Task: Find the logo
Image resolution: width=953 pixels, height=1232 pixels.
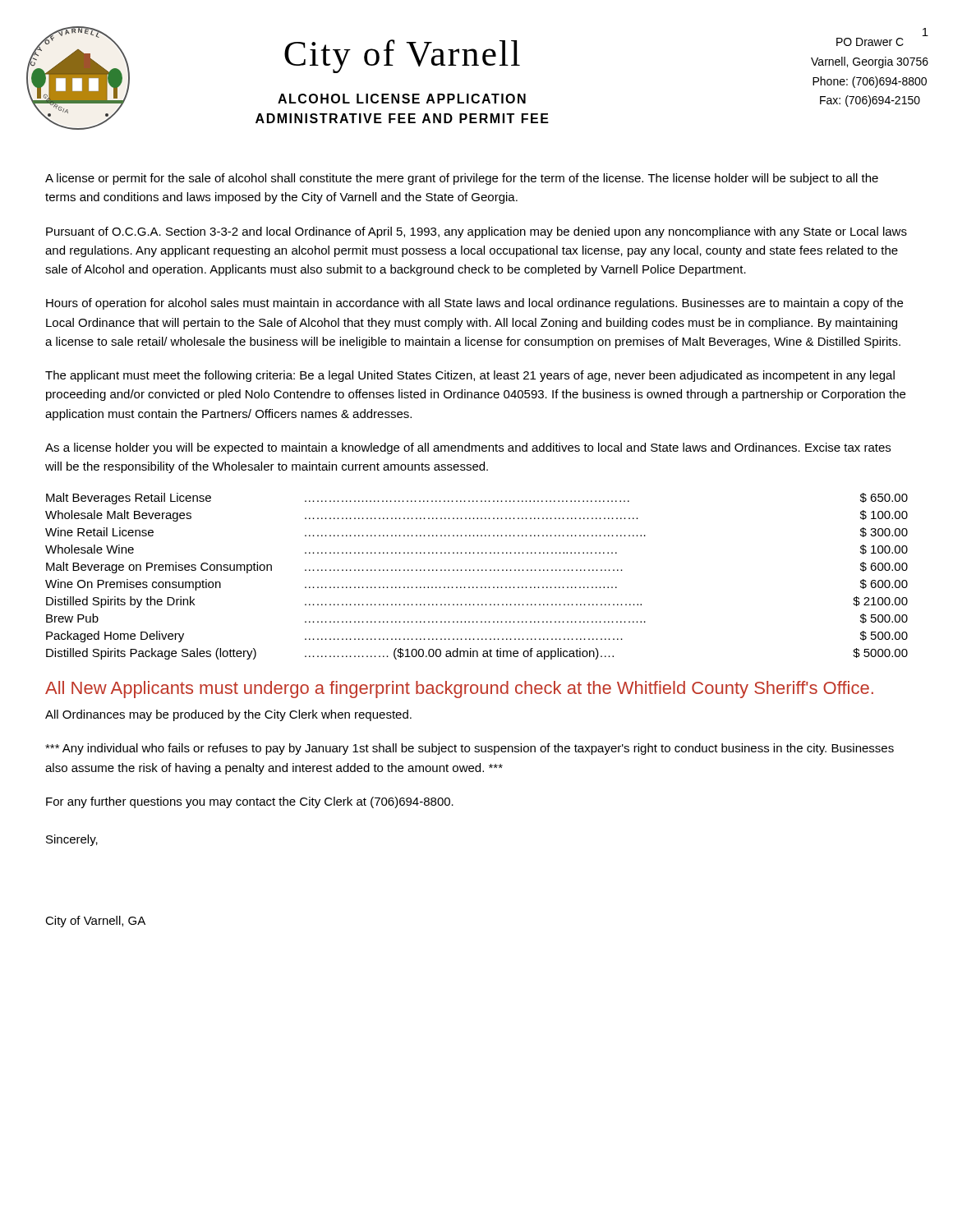Action: click(x=78, y=78)
